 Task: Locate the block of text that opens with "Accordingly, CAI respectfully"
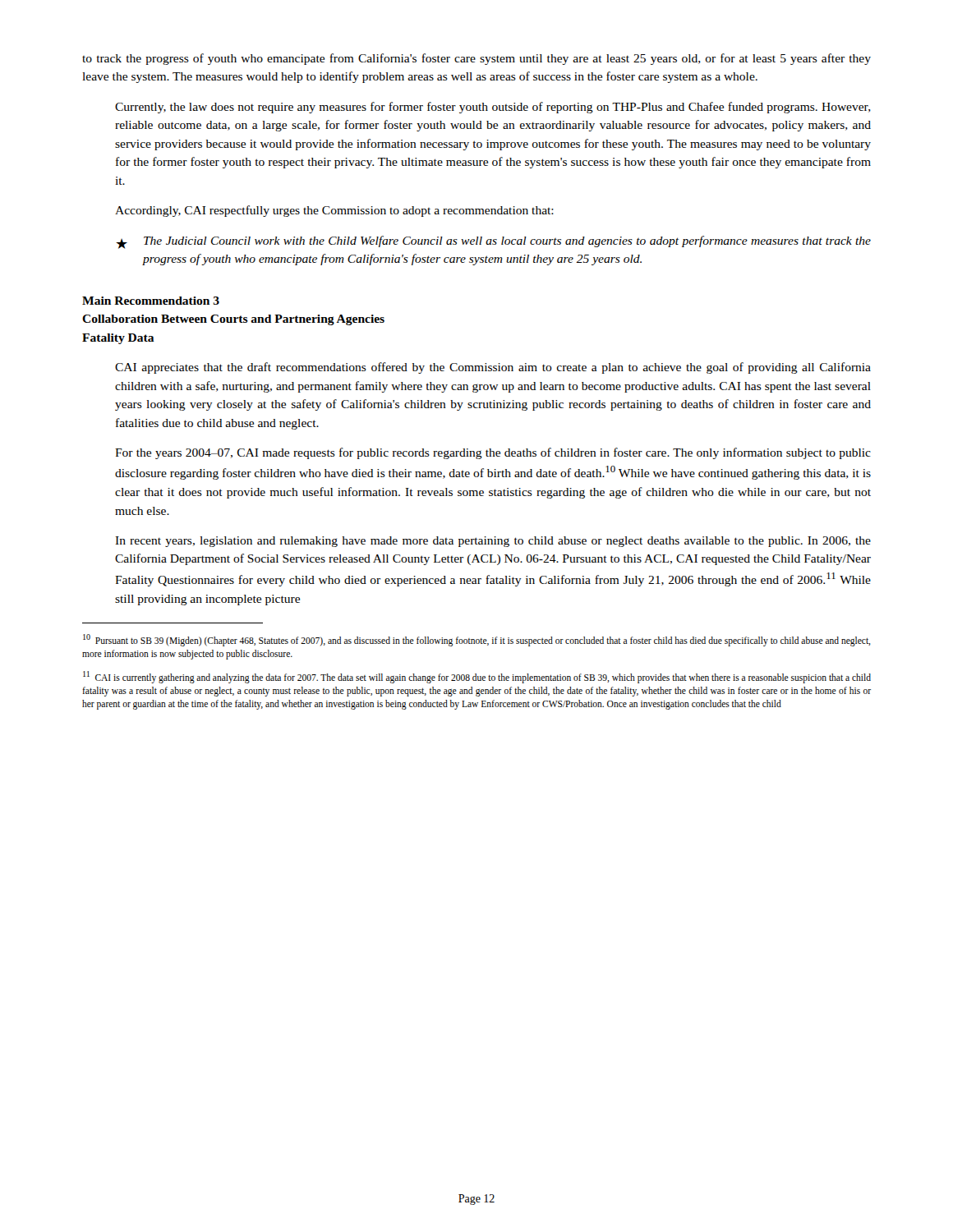coord(335,210)
